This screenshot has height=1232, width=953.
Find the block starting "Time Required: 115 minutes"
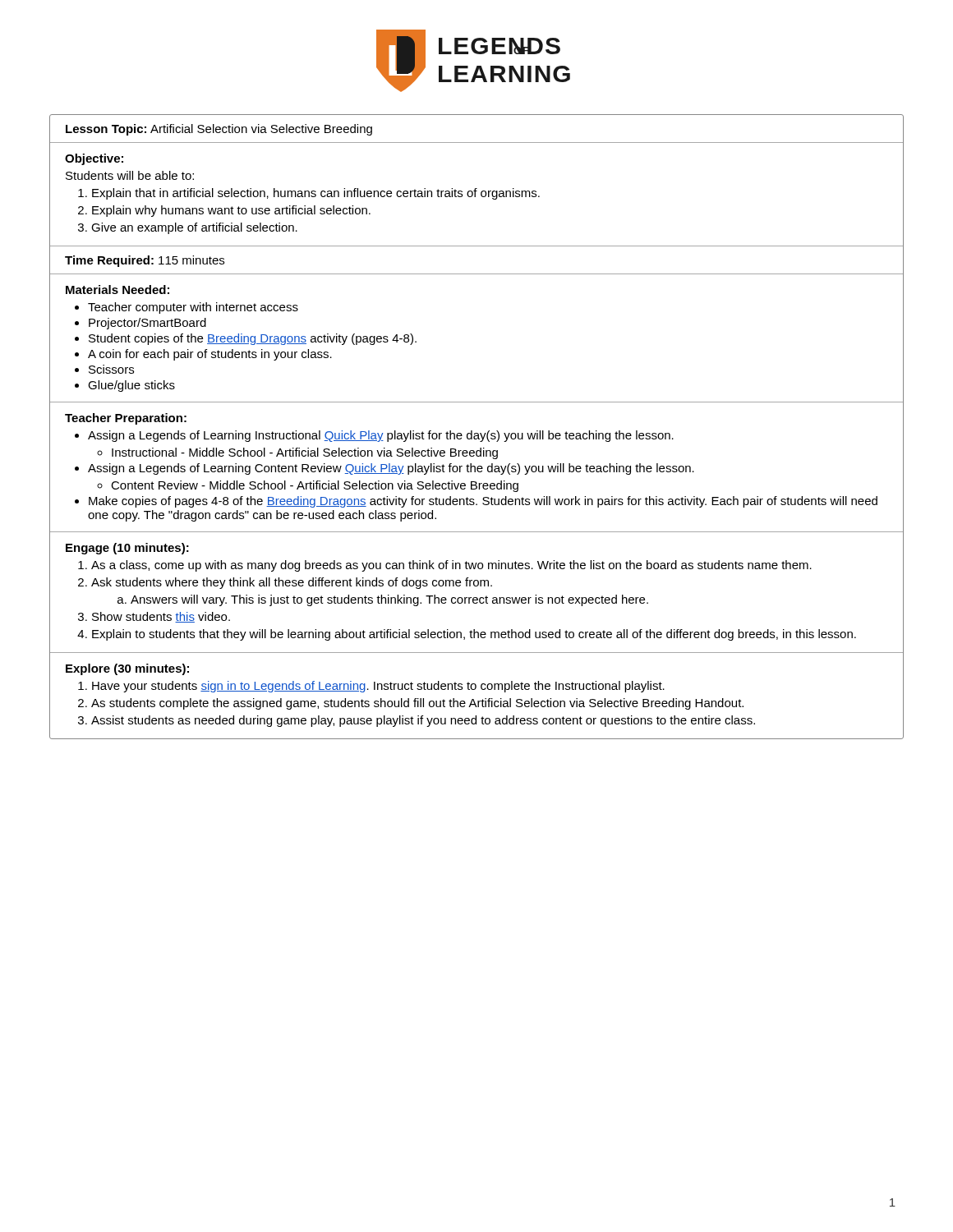click(x=145, y=260)
